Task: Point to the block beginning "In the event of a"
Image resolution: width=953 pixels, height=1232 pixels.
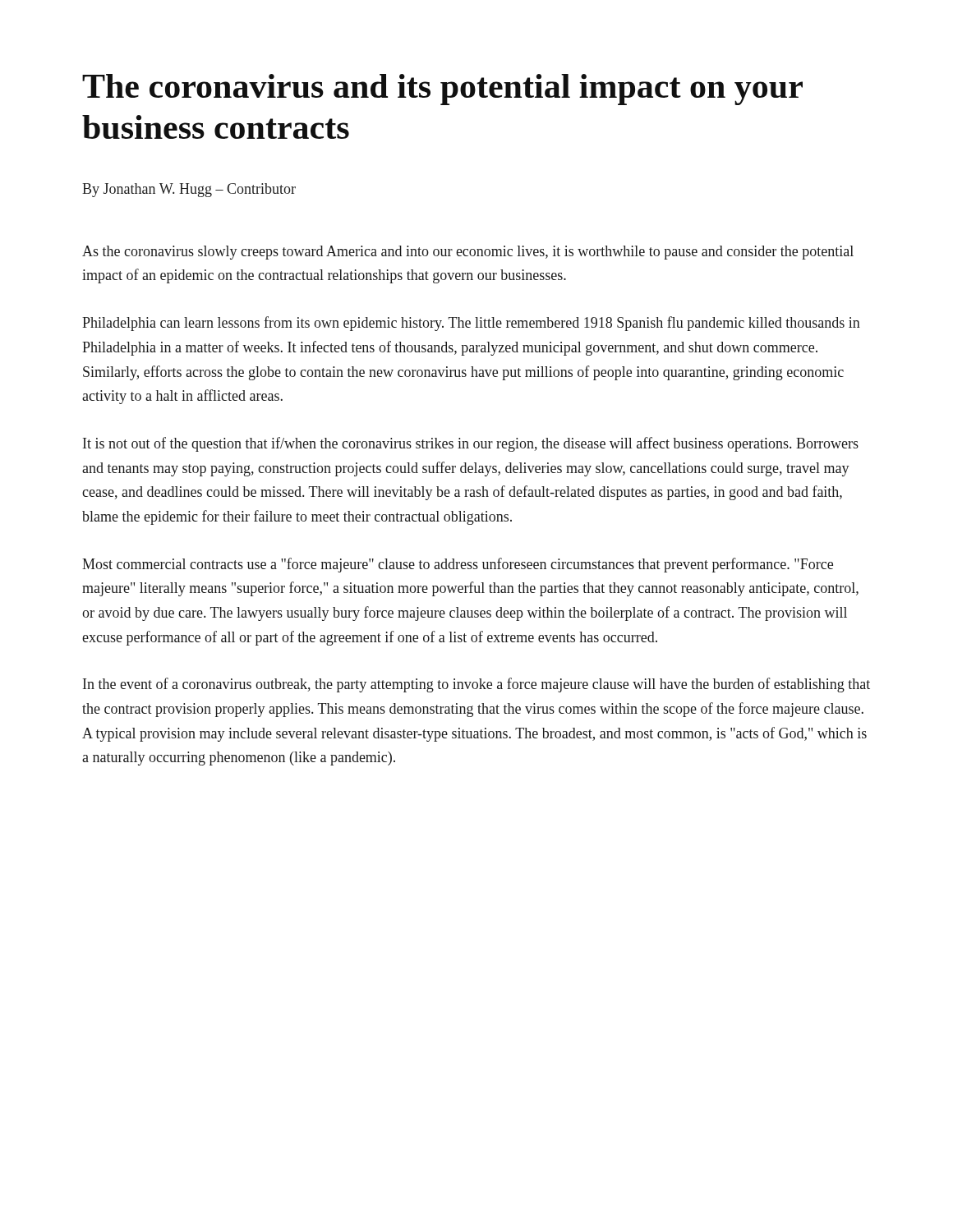Action: pyautogui.click(x=476, y=721)
